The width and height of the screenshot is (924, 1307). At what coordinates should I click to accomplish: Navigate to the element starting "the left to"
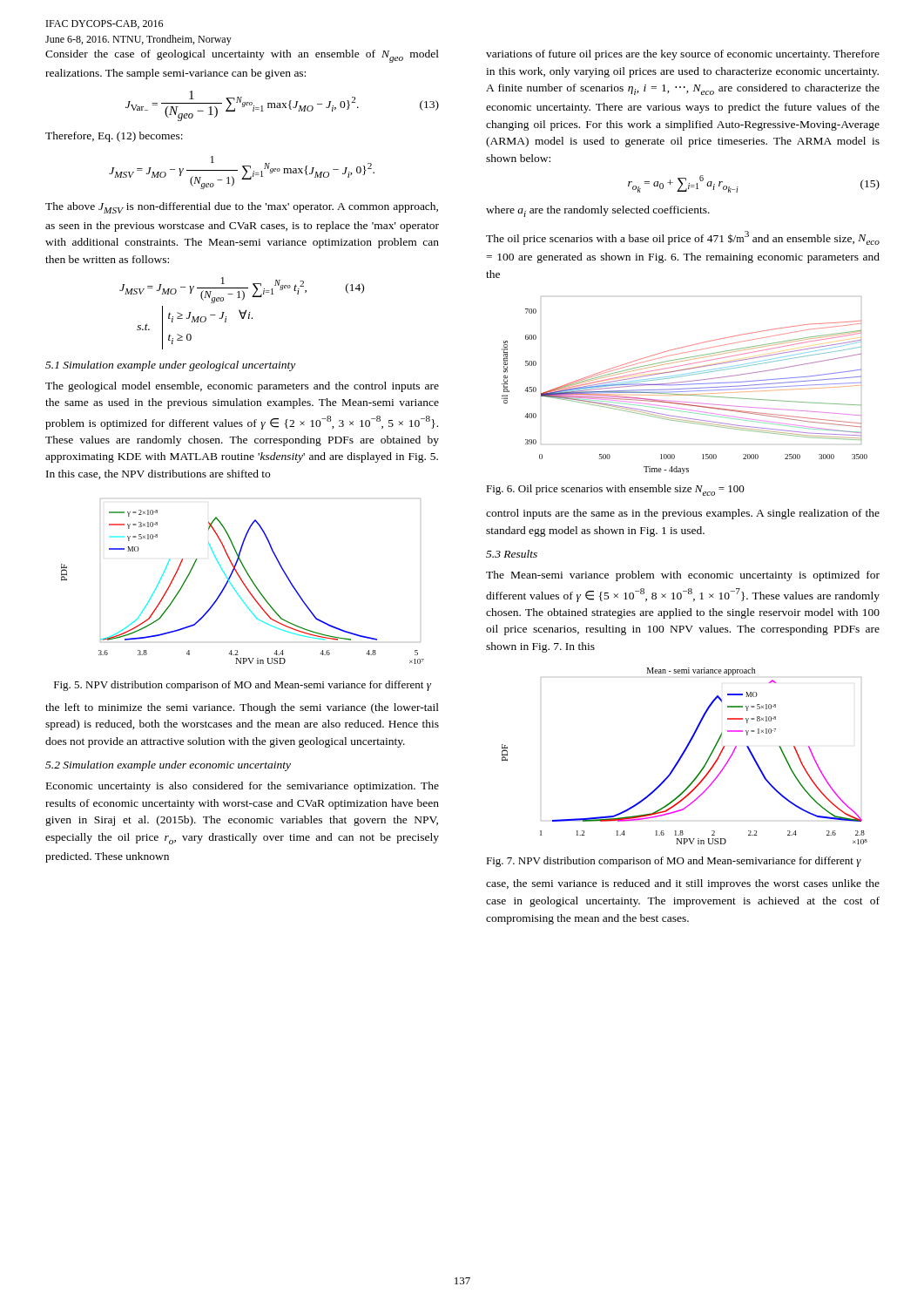(242, 724)
